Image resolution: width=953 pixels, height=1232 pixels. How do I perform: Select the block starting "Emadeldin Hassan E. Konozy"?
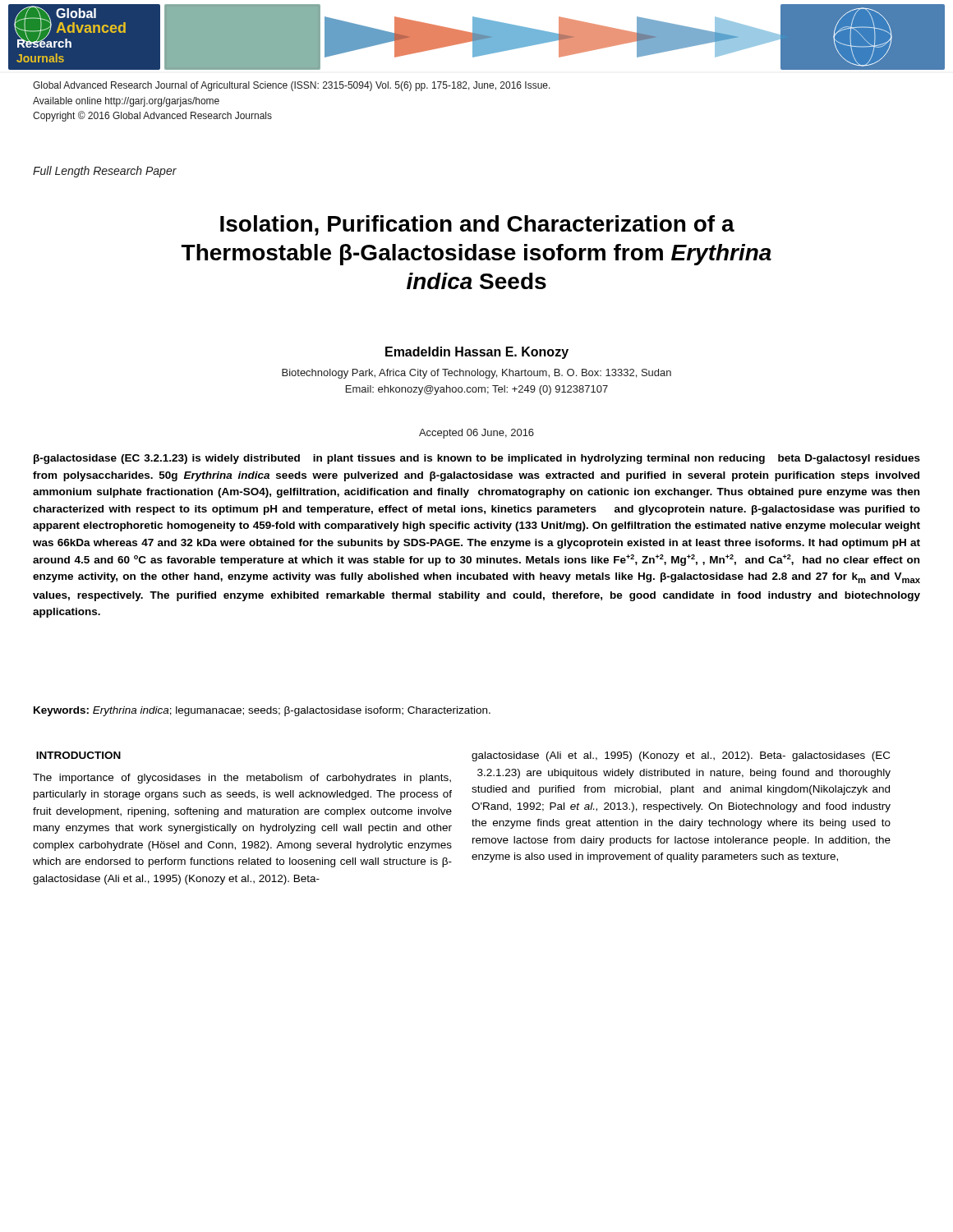(x=476, y=371)
